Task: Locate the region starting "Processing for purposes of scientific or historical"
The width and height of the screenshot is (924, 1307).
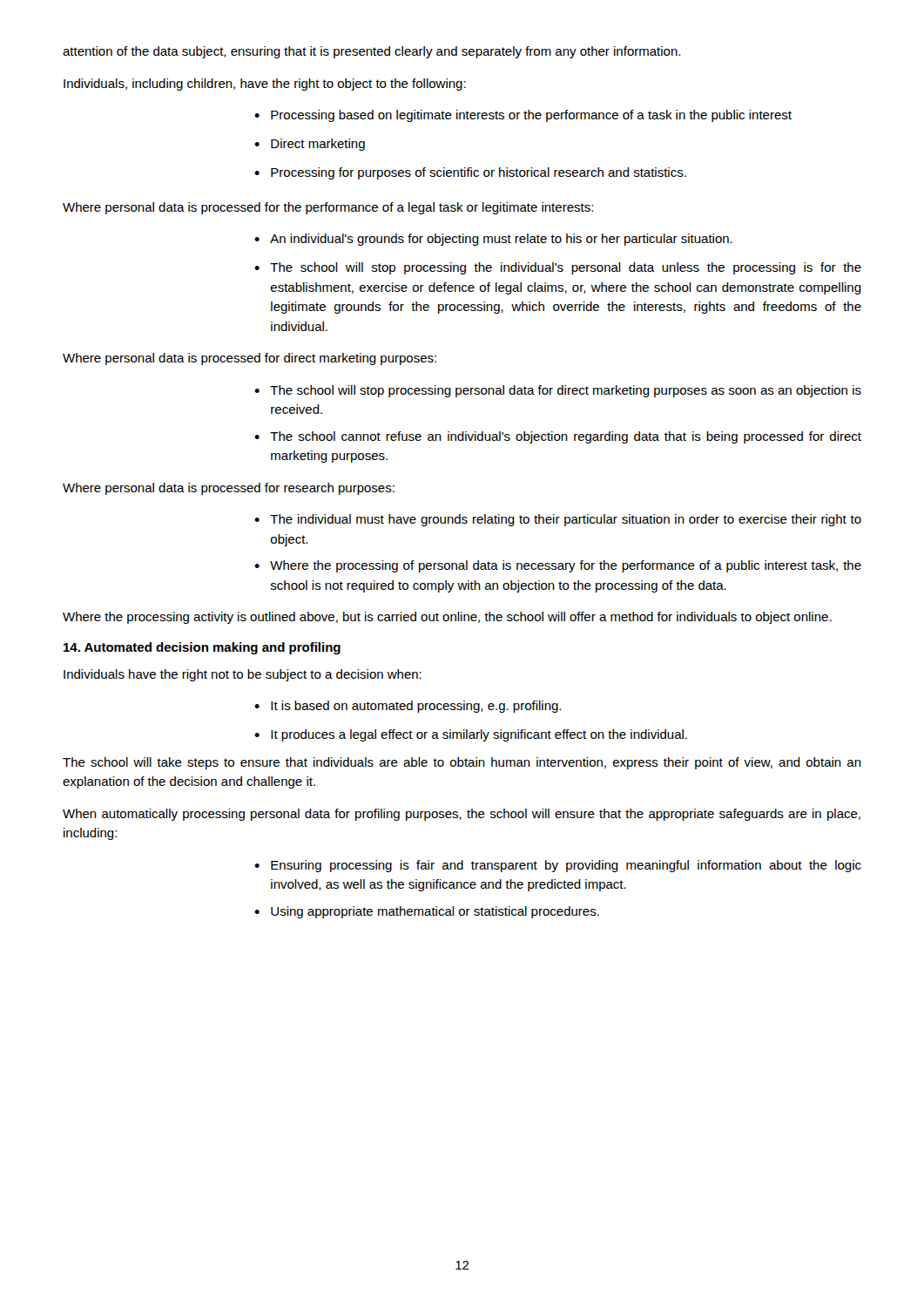Action: 479,172
